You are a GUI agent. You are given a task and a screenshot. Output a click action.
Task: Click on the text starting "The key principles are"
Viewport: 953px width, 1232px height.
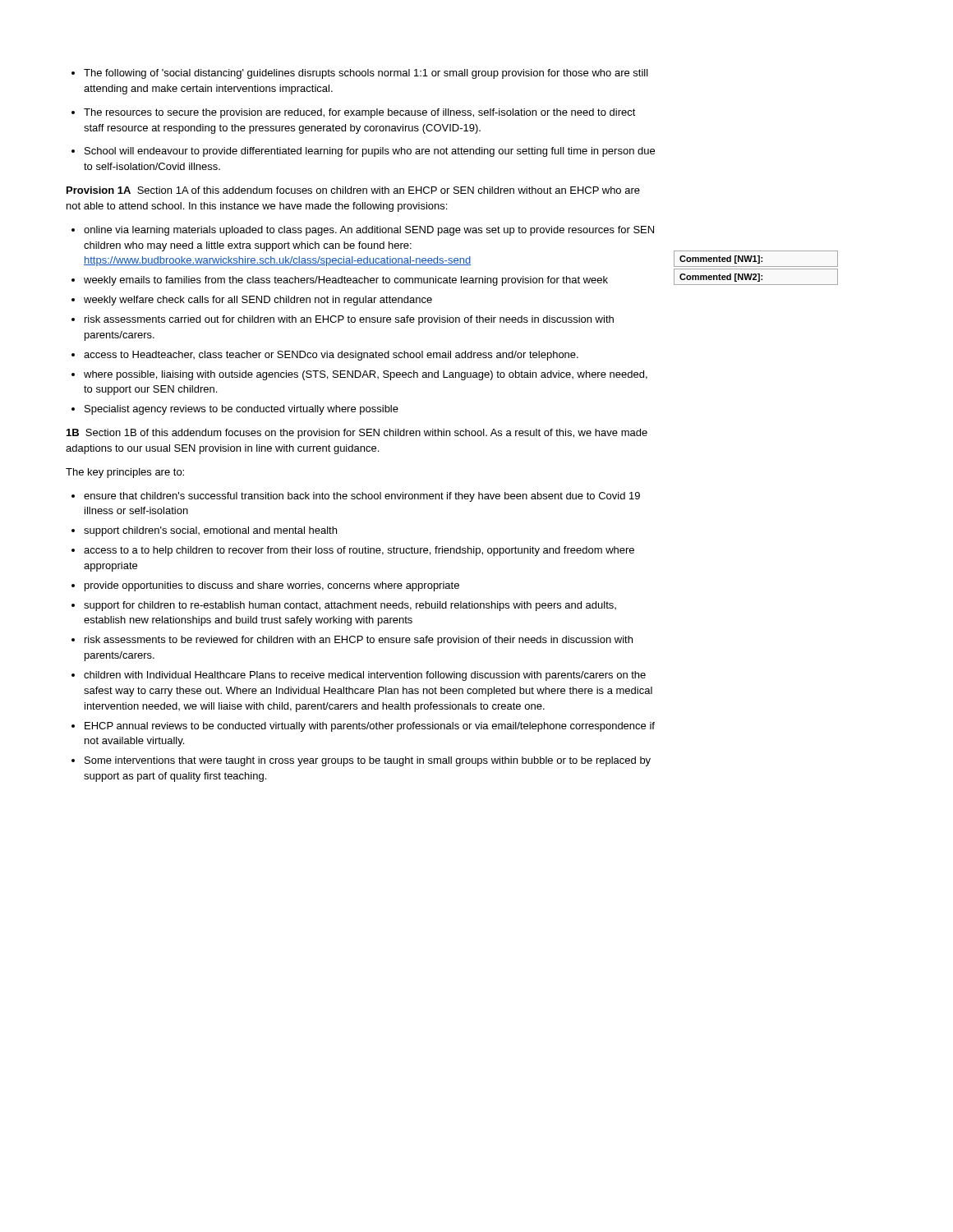125,472
